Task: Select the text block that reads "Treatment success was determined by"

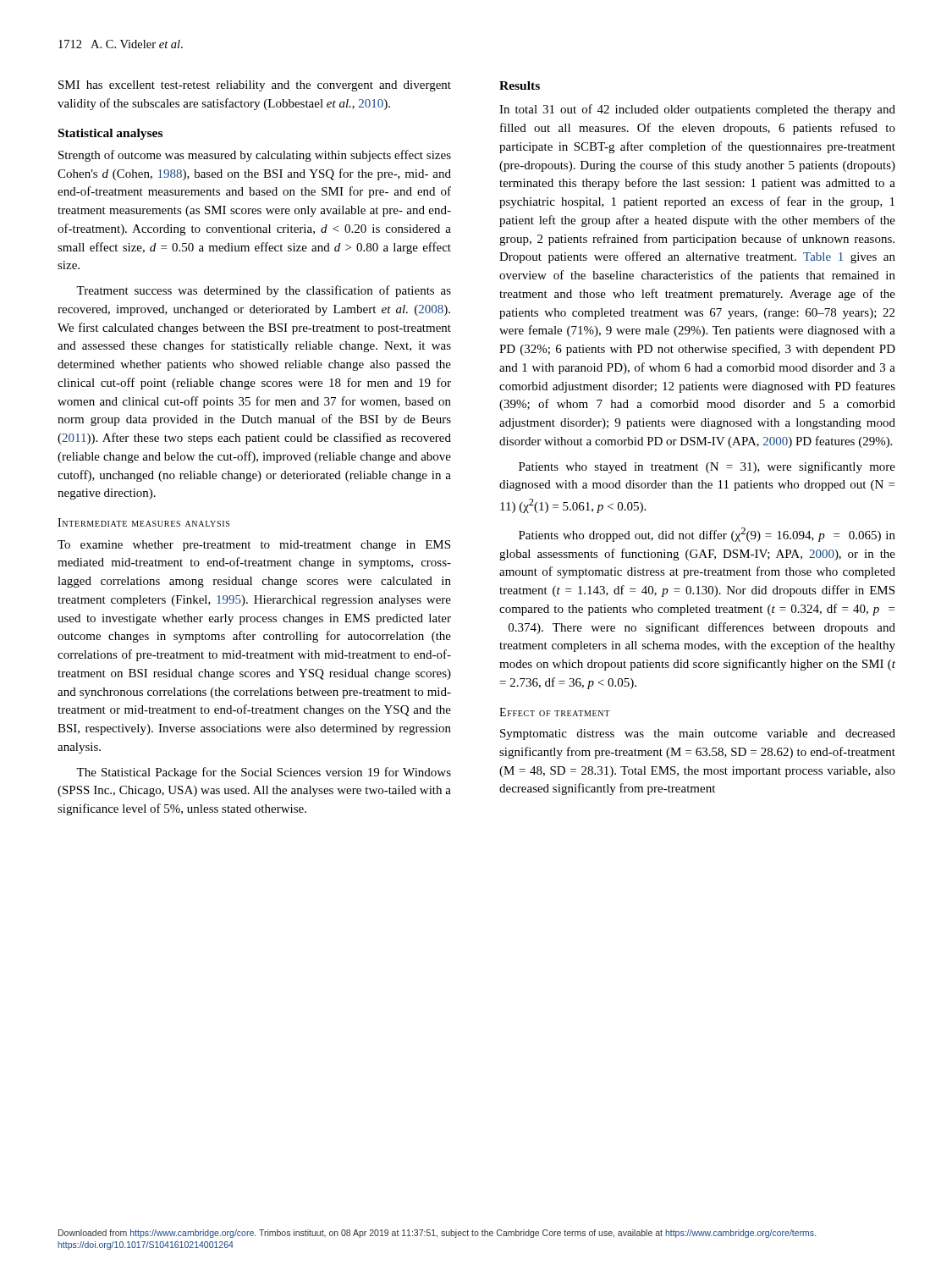Action: pos(254,393)
